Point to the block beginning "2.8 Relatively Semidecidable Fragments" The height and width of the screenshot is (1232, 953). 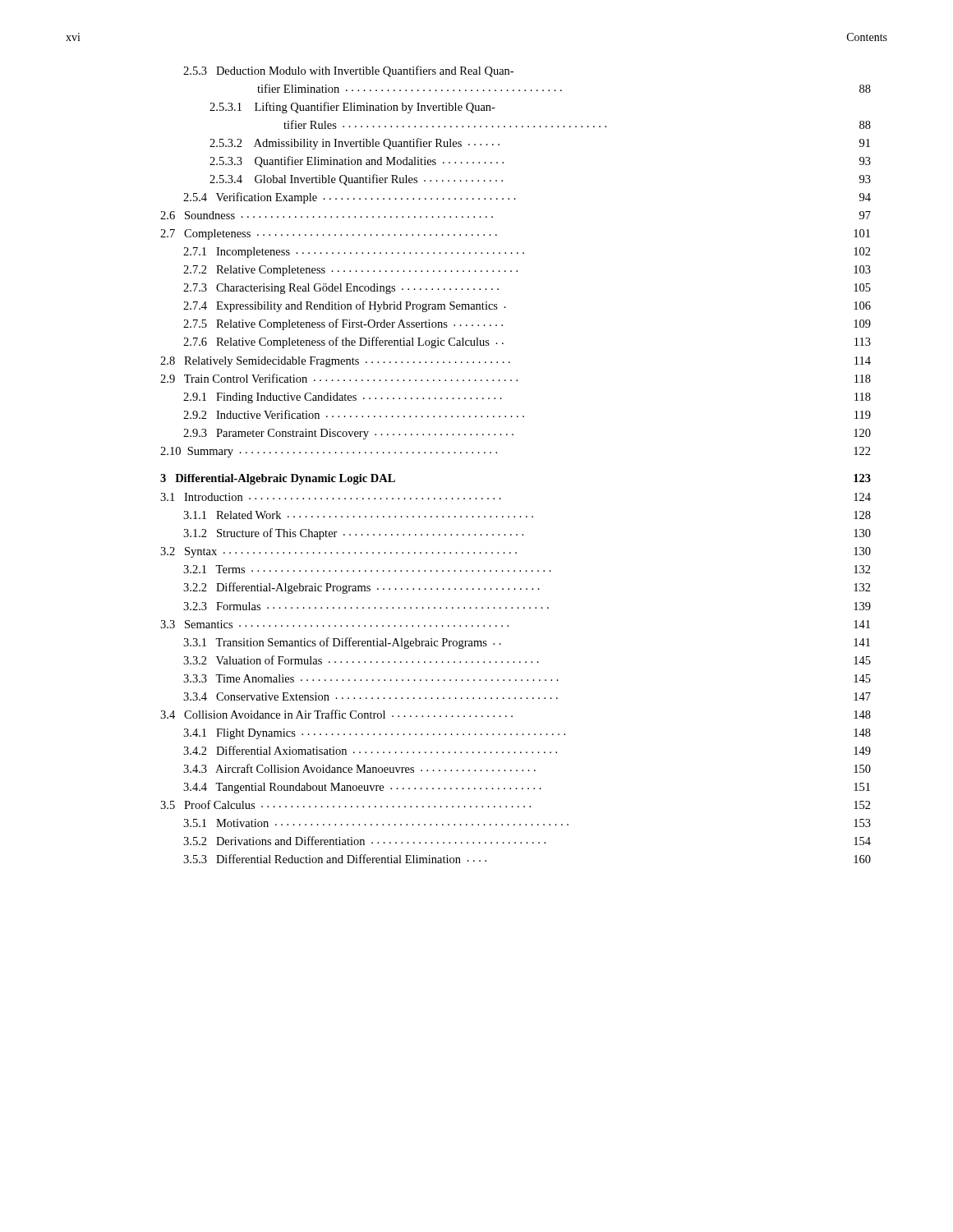point(516,360)
